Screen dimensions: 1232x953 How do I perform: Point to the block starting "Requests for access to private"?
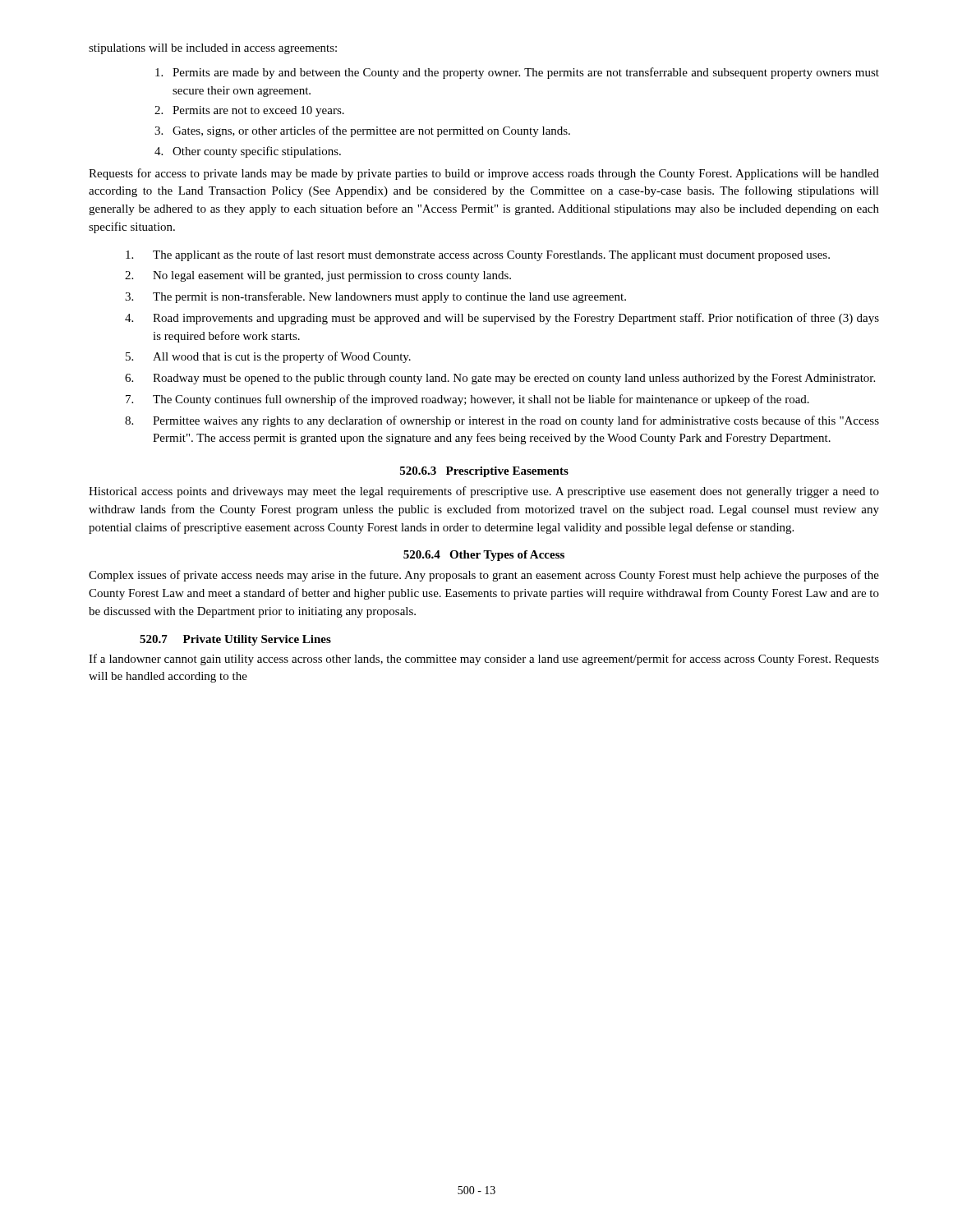[484, 200]
